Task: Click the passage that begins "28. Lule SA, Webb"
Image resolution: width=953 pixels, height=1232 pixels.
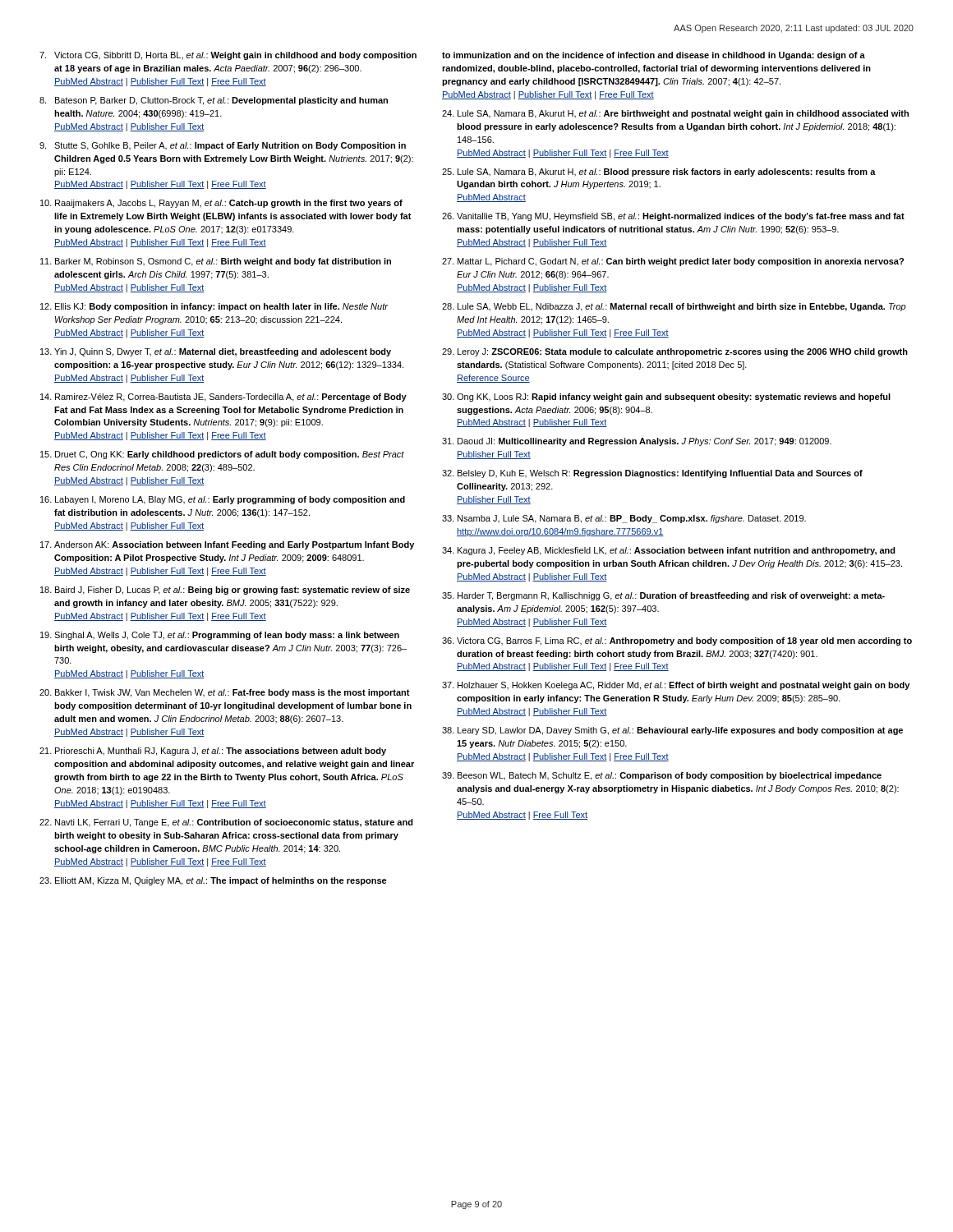Action: [678, 320]
